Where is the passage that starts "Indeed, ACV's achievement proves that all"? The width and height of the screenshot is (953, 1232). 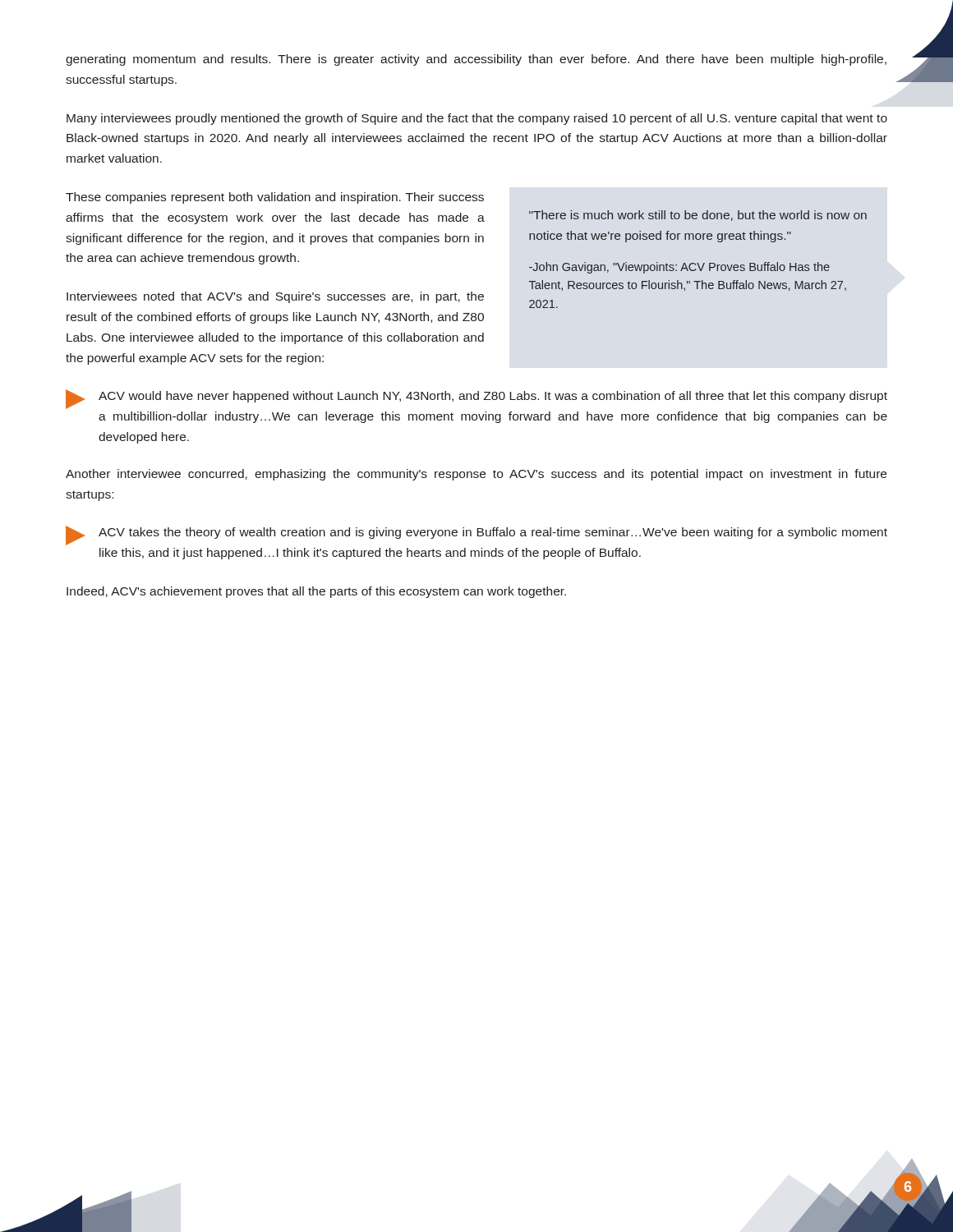[316, 591]
